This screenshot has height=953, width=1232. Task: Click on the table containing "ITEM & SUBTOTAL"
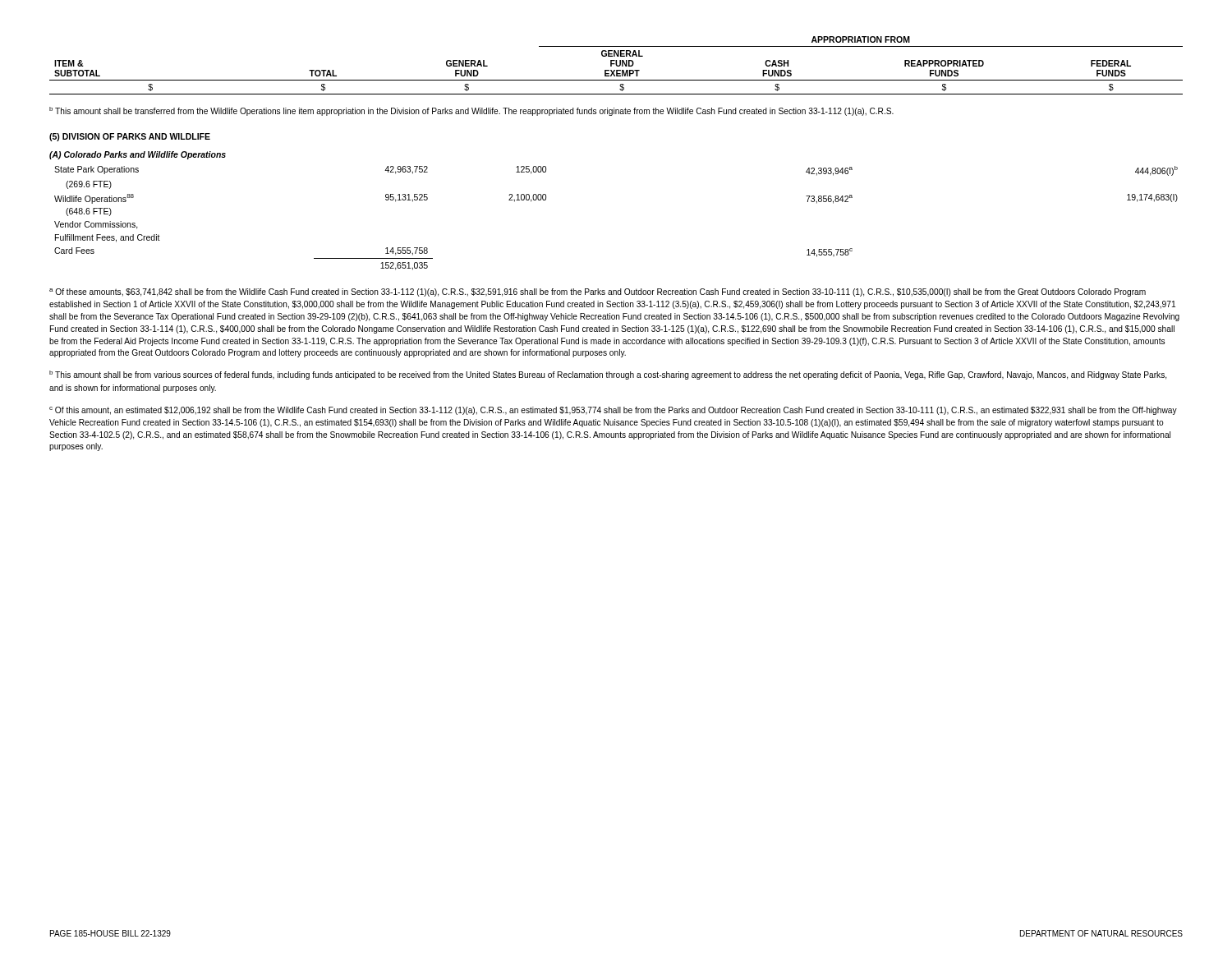[x=616, y=64]
